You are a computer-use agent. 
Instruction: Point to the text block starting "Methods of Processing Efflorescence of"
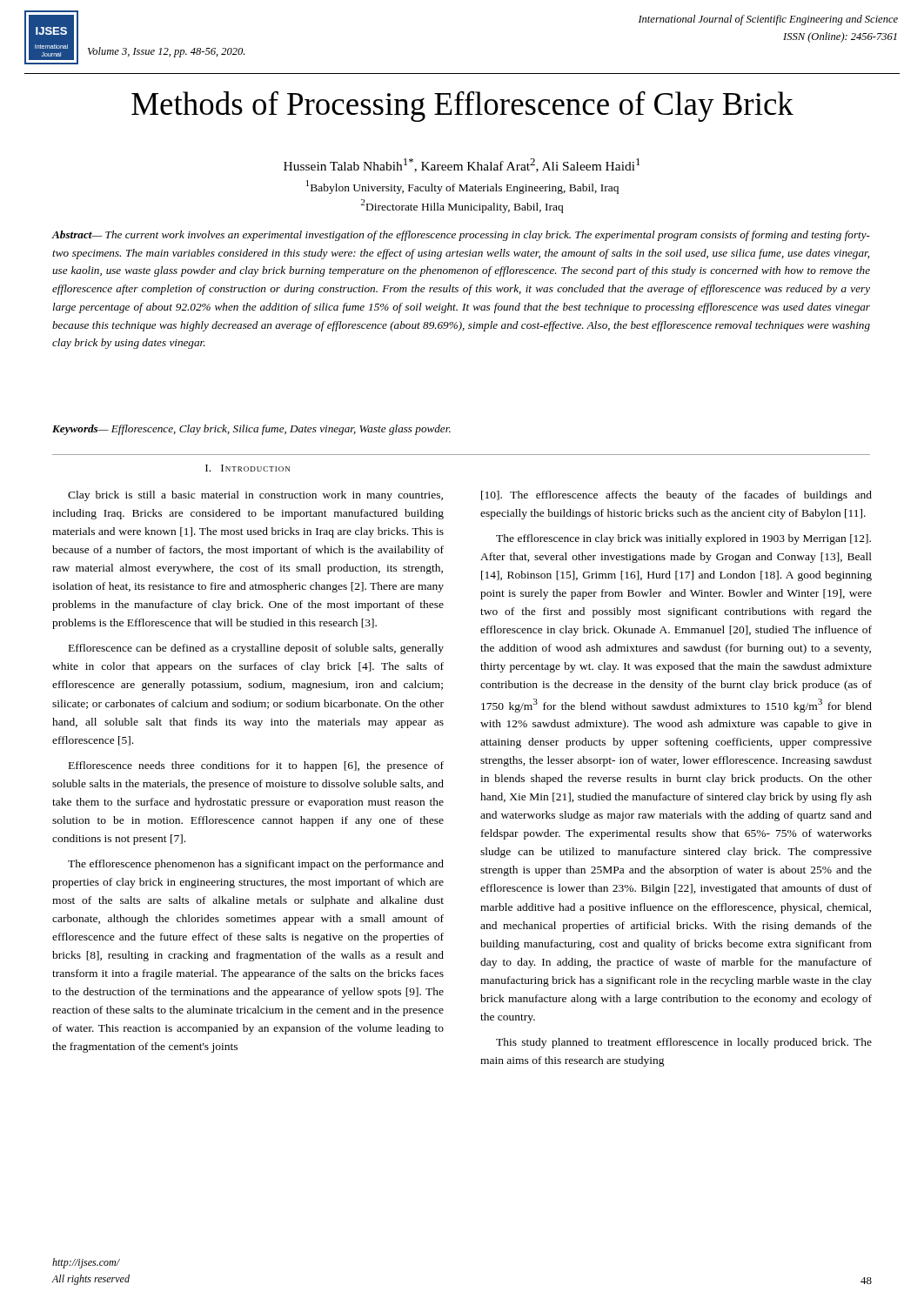(462, 104)
